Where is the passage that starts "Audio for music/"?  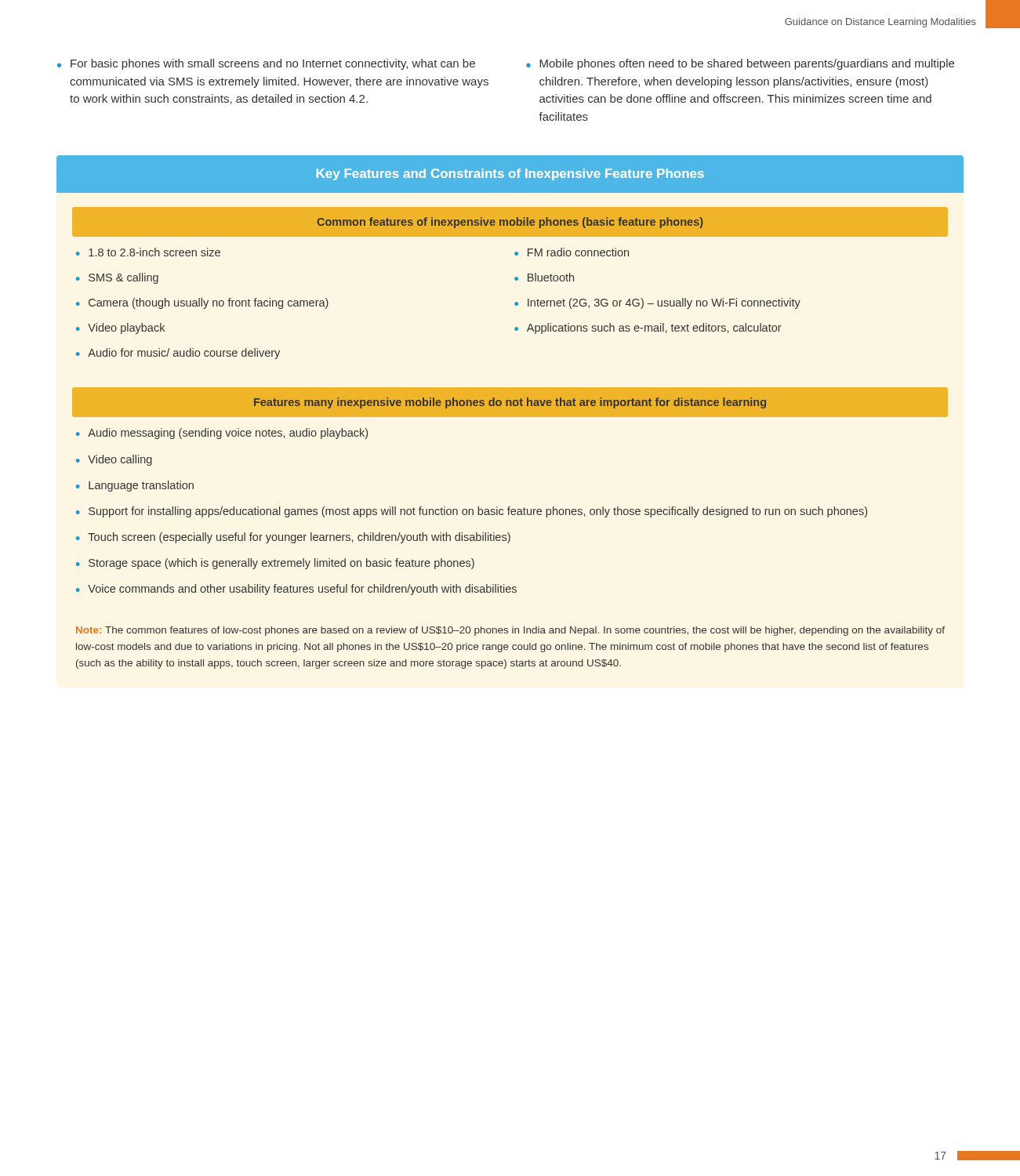pyautogui.click(x=184, y=354)
